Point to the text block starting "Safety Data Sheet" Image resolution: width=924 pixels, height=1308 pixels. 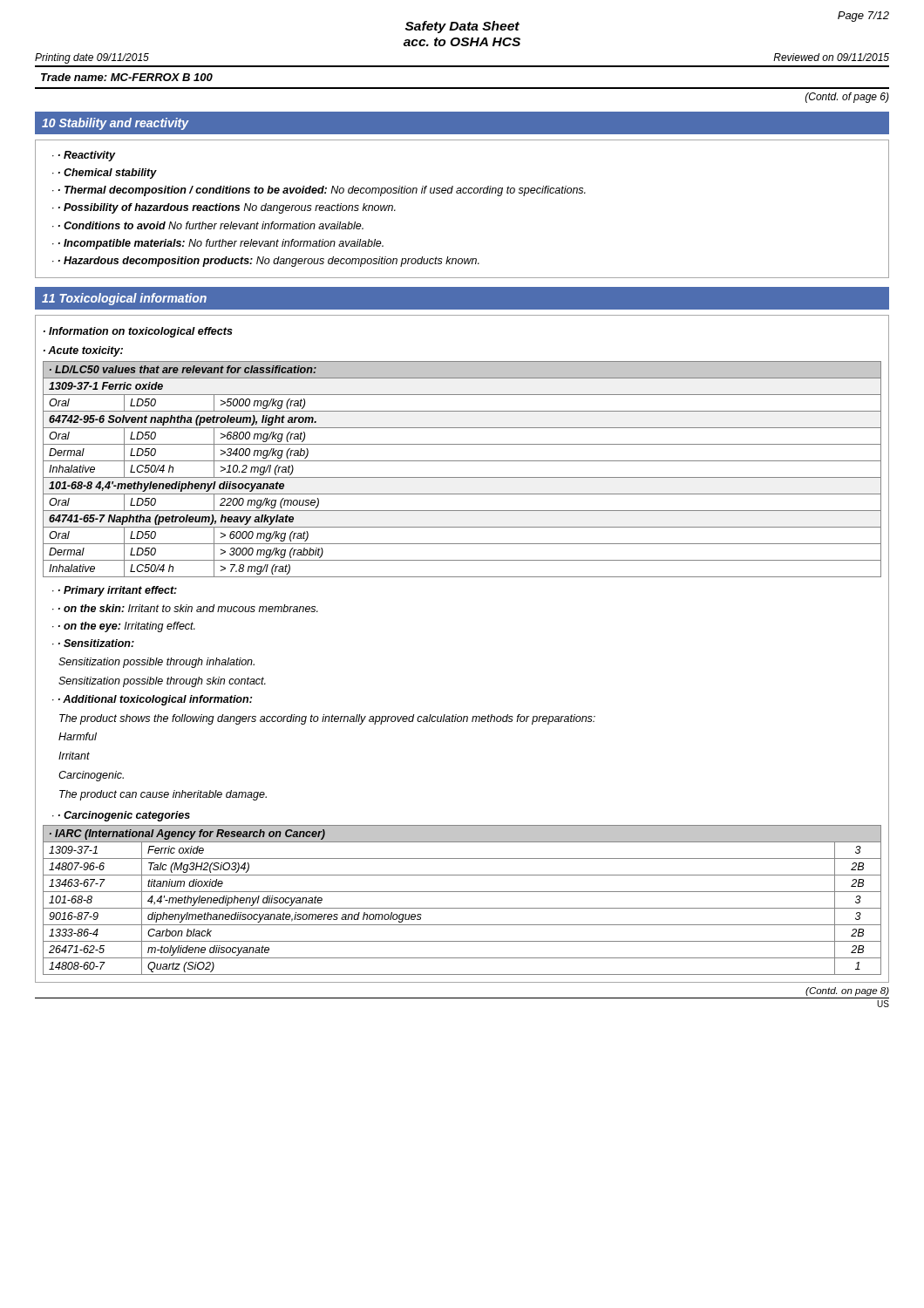click(462, 34)
